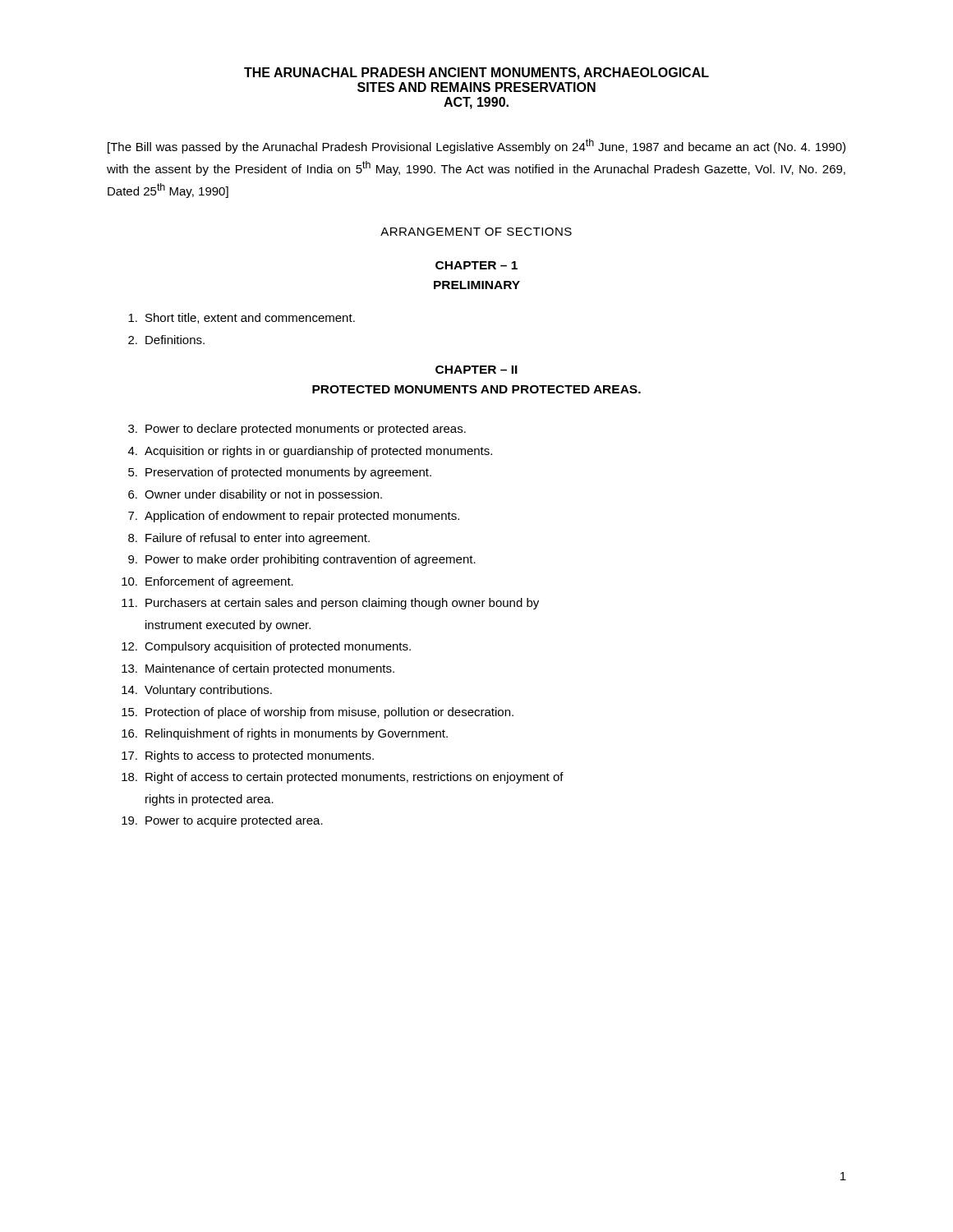Find the block on this page that starts "5. Preservation of"

coord(280,473)
